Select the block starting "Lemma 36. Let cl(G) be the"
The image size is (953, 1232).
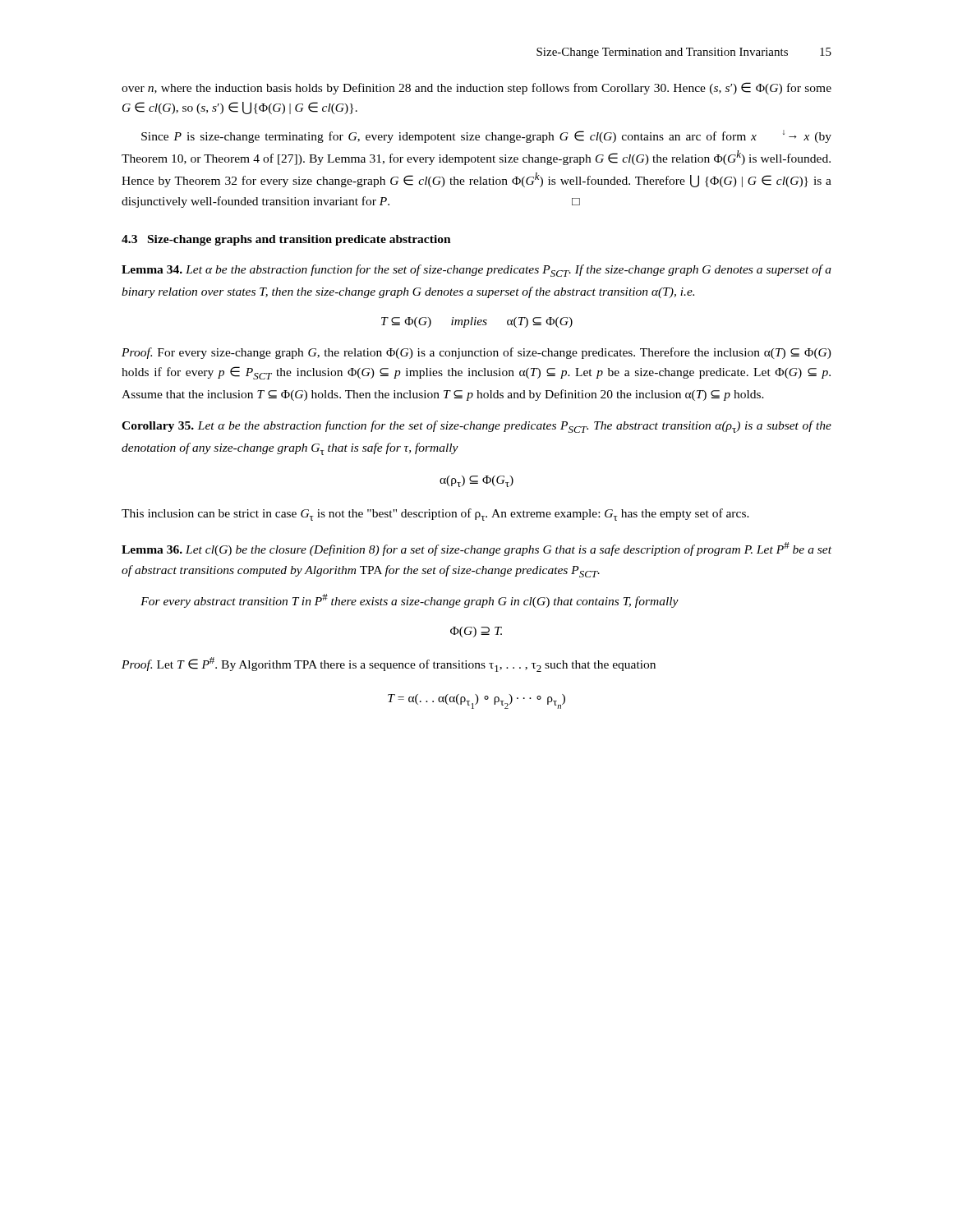(476, 559)
